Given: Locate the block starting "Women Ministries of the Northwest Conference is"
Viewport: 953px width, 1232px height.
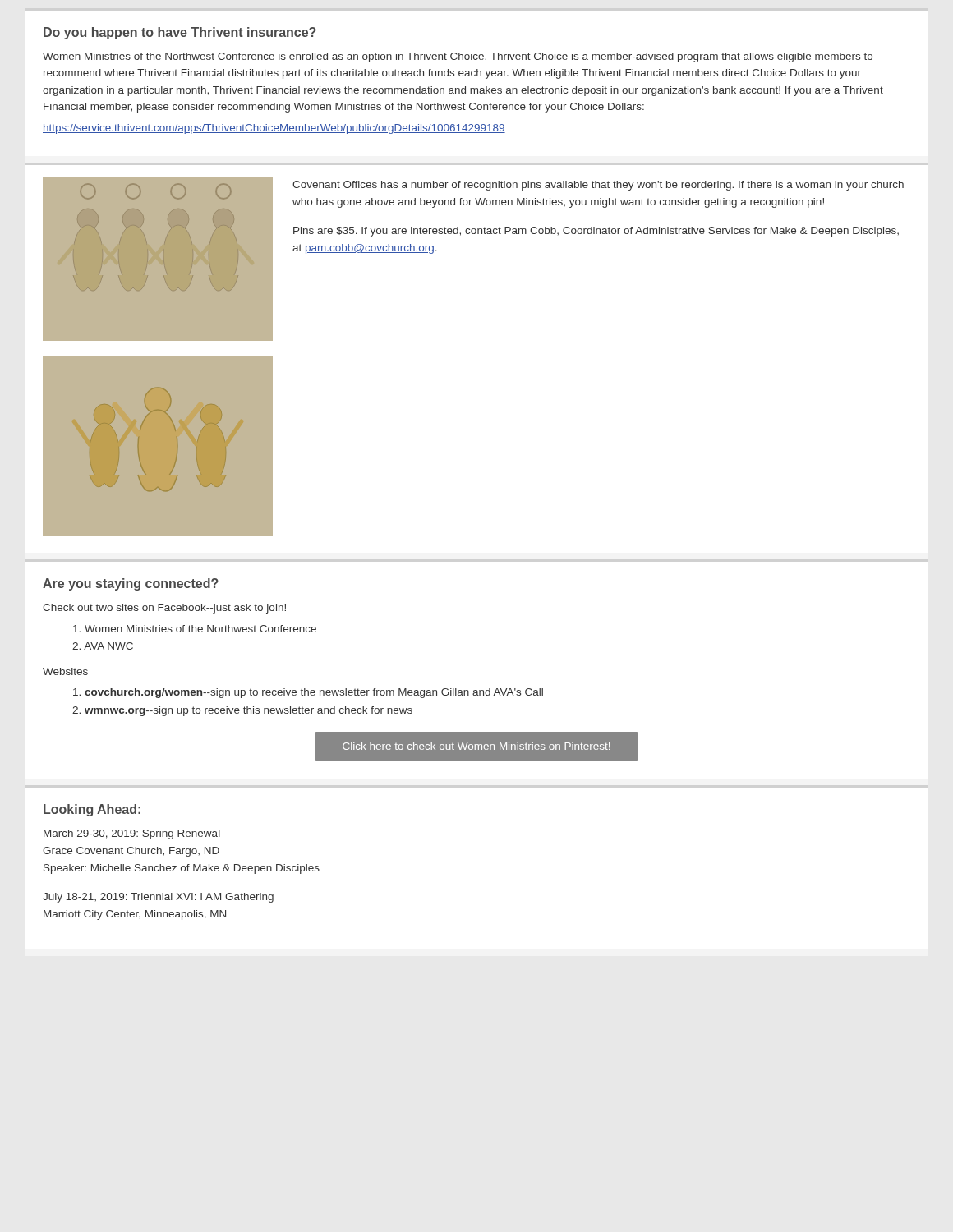Looking at the screenshot, I should [x=476, y=82].
